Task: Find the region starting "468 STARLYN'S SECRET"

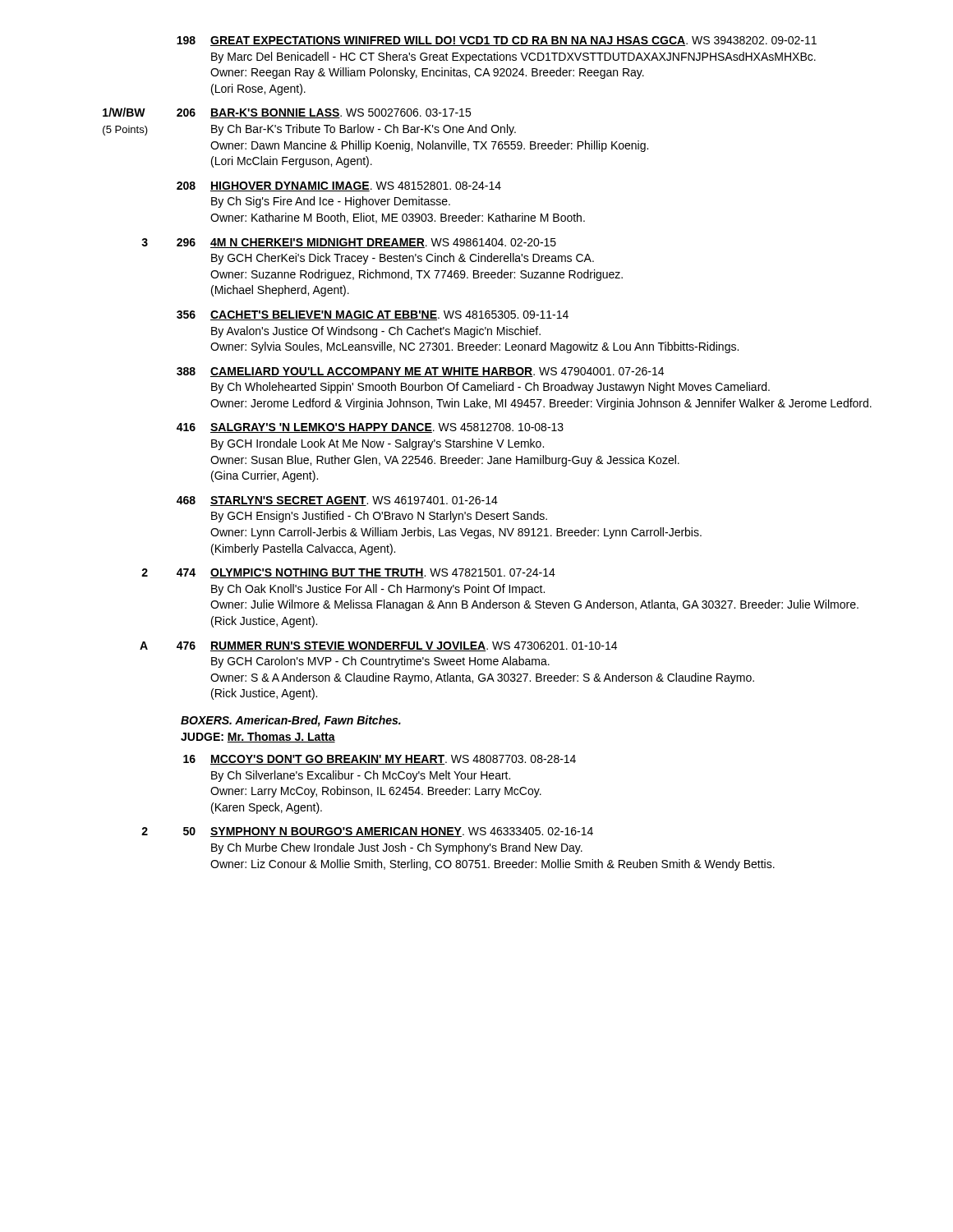Action: [x=476, y=525]
